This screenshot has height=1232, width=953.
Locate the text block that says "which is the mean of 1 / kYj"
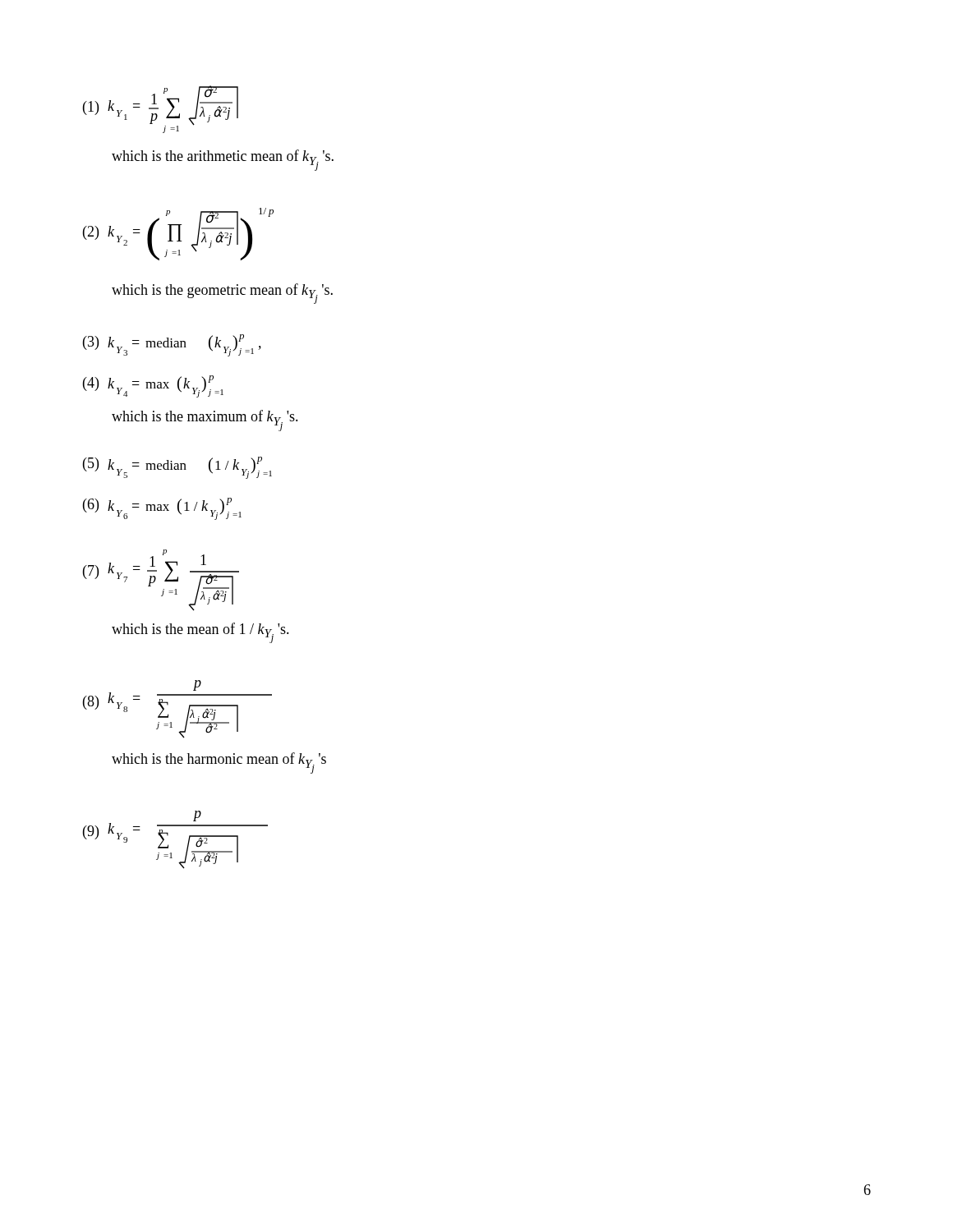point(201,632)
